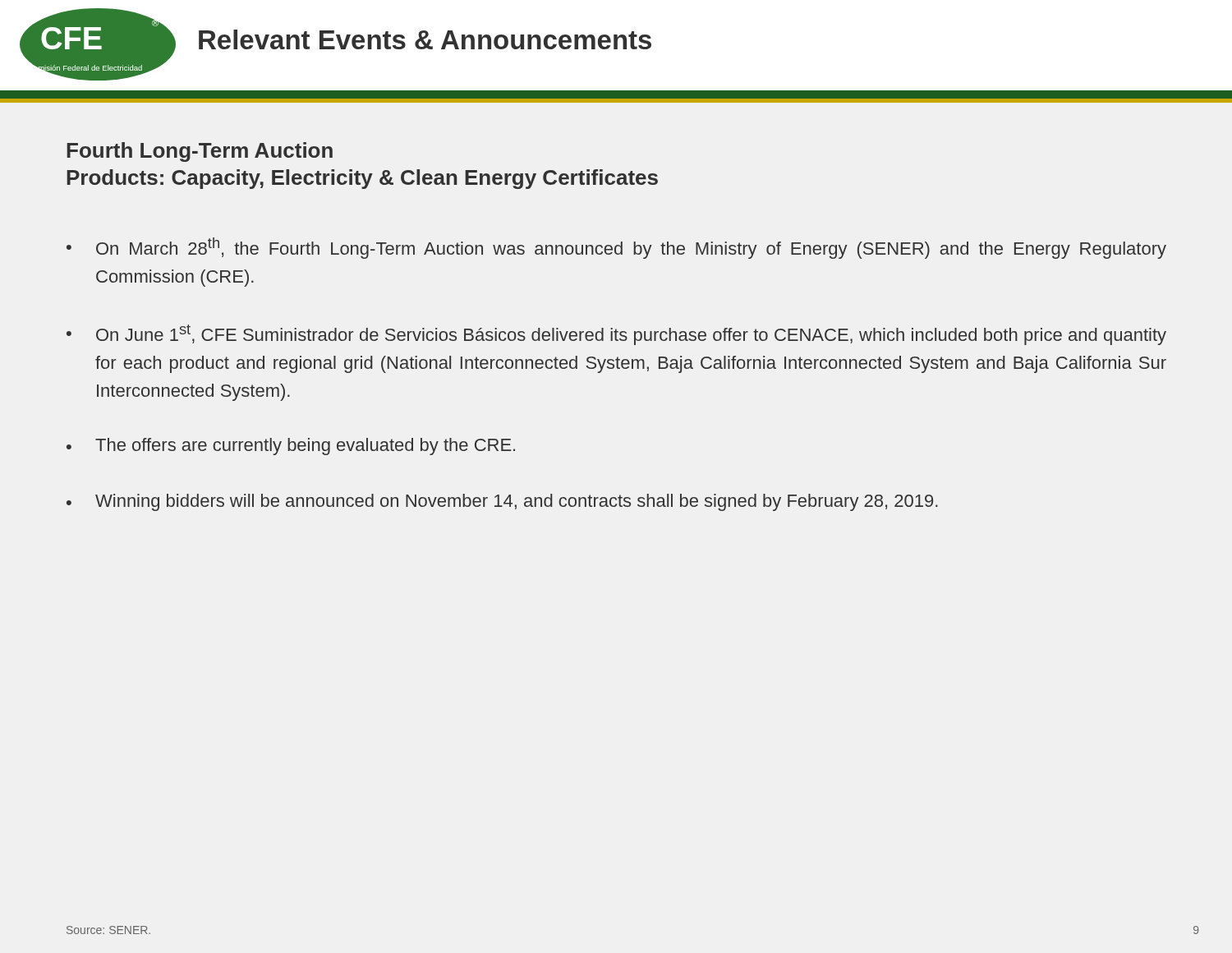Find the section header with the text "Products: Capacity, Electricity & Clean"

pos(362,177)
